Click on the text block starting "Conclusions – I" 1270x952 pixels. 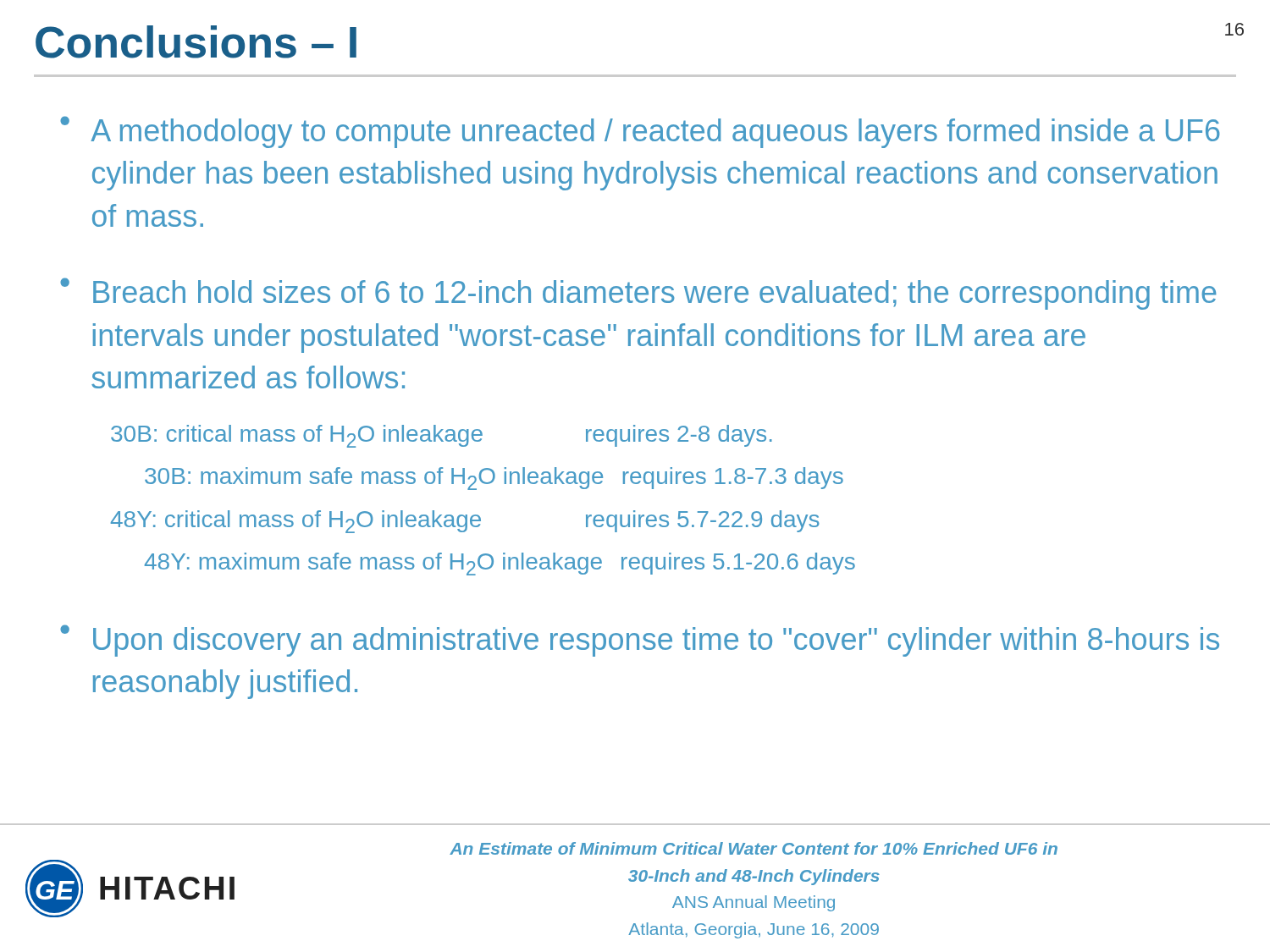click(x=195, y=39)
